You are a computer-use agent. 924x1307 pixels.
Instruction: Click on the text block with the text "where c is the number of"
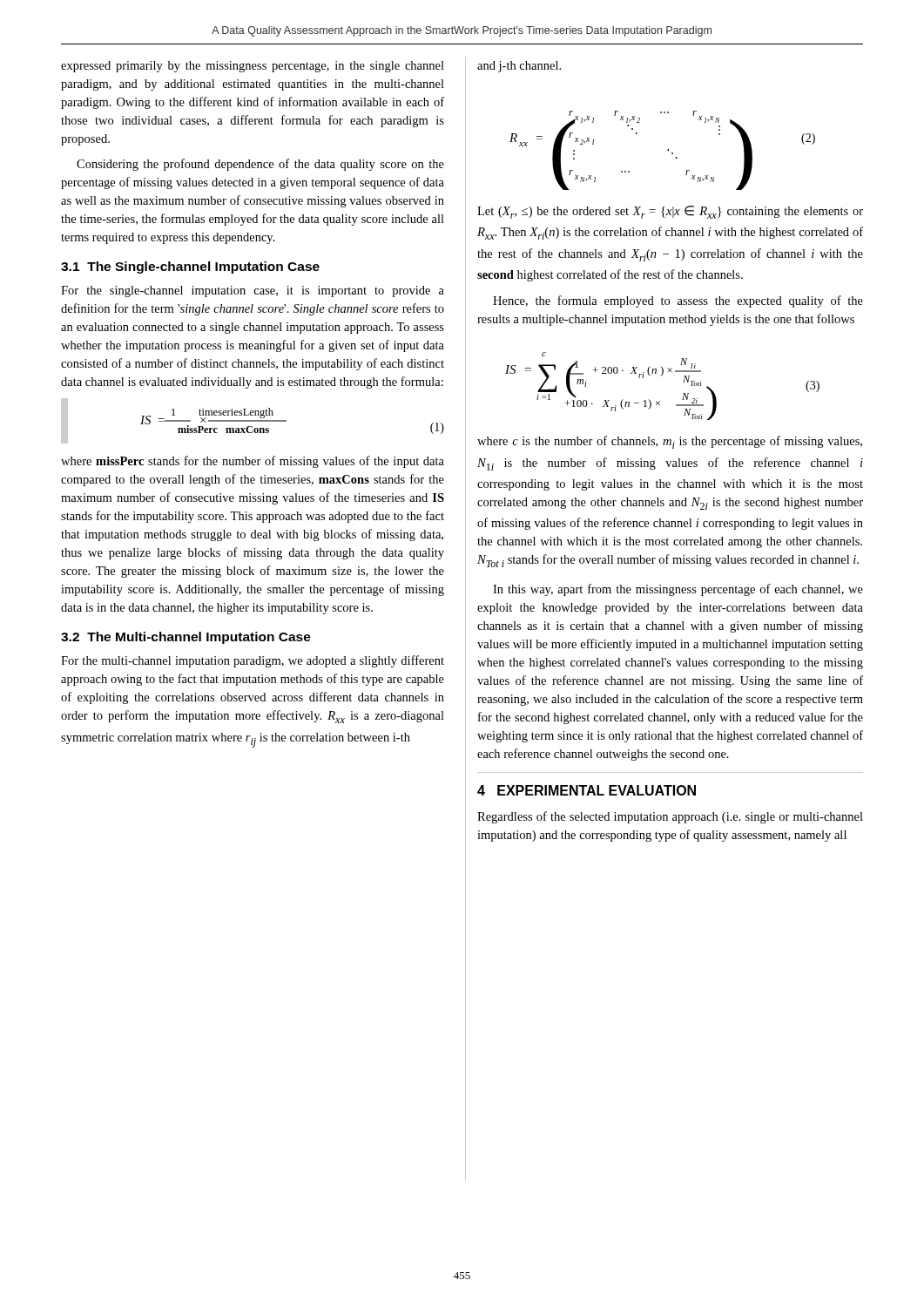(670, 502)
